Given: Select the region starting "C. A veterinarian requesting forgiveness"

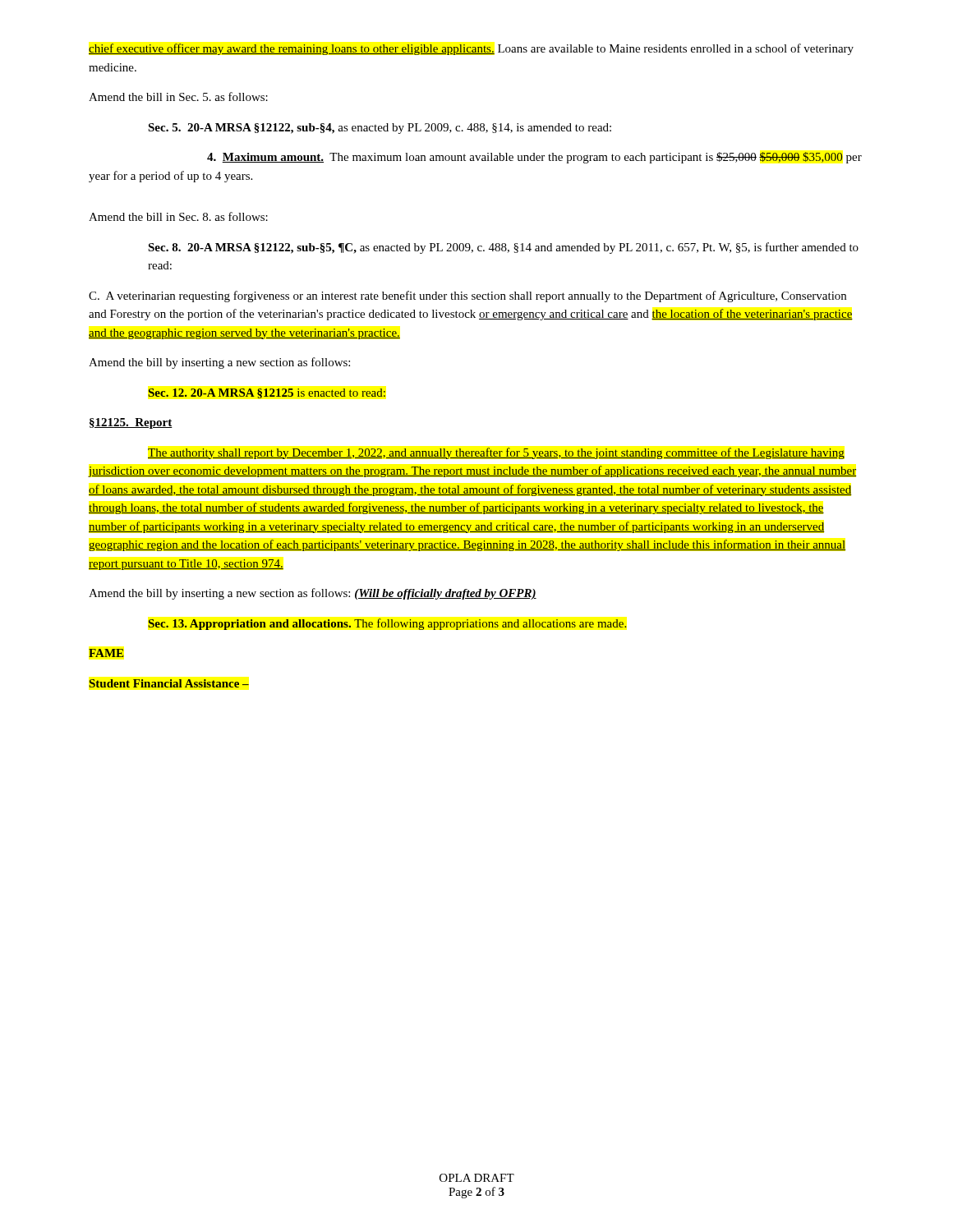Looking at the screenshot, I should (470, 314).
